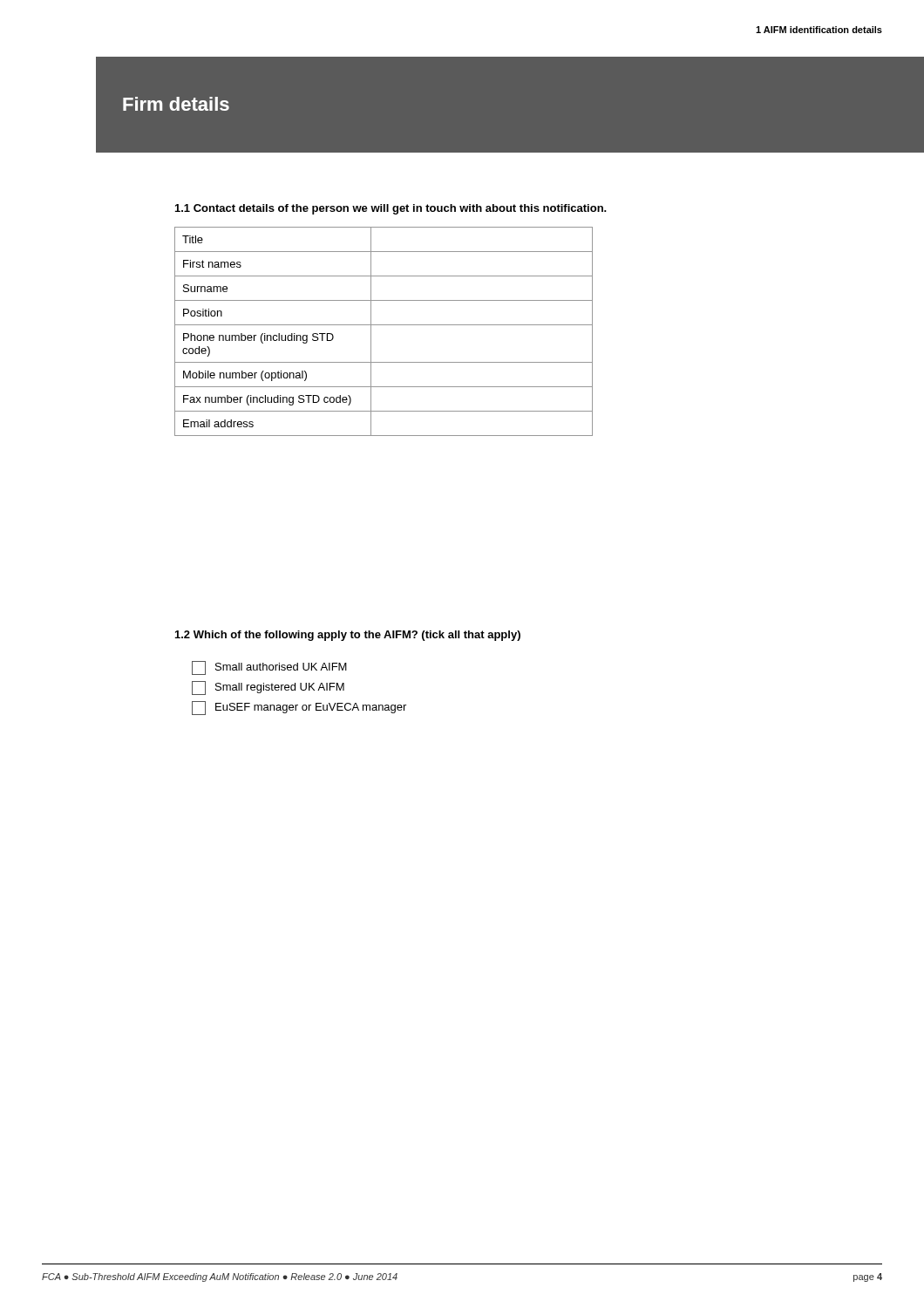
Task: Locate the list item that says "EuSEF manager or EuVECA manager"
Action: pos(299,708)
